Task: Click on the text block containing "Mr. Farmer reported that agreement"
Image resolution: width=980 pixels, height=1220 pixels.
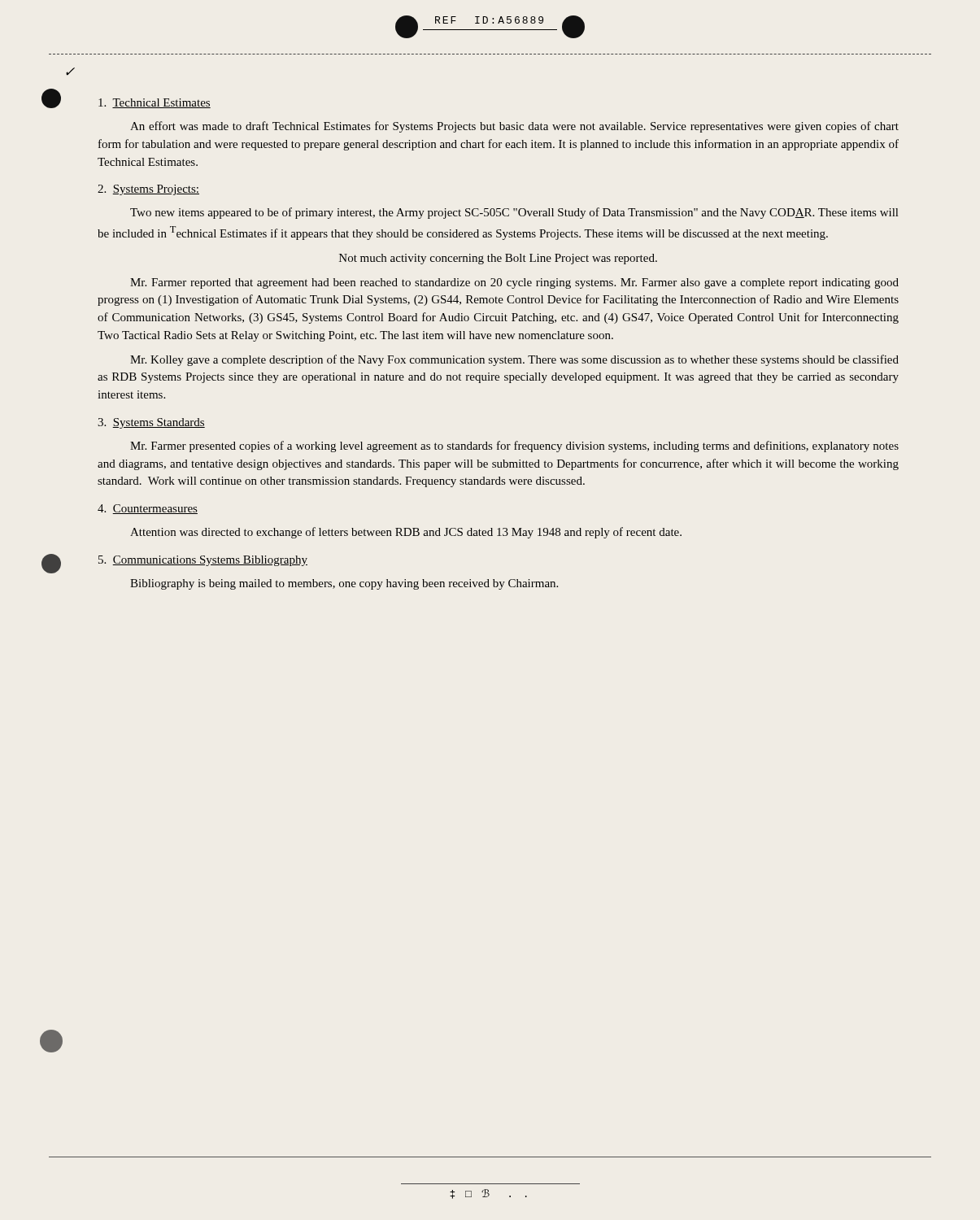Action: click(498, 309)
